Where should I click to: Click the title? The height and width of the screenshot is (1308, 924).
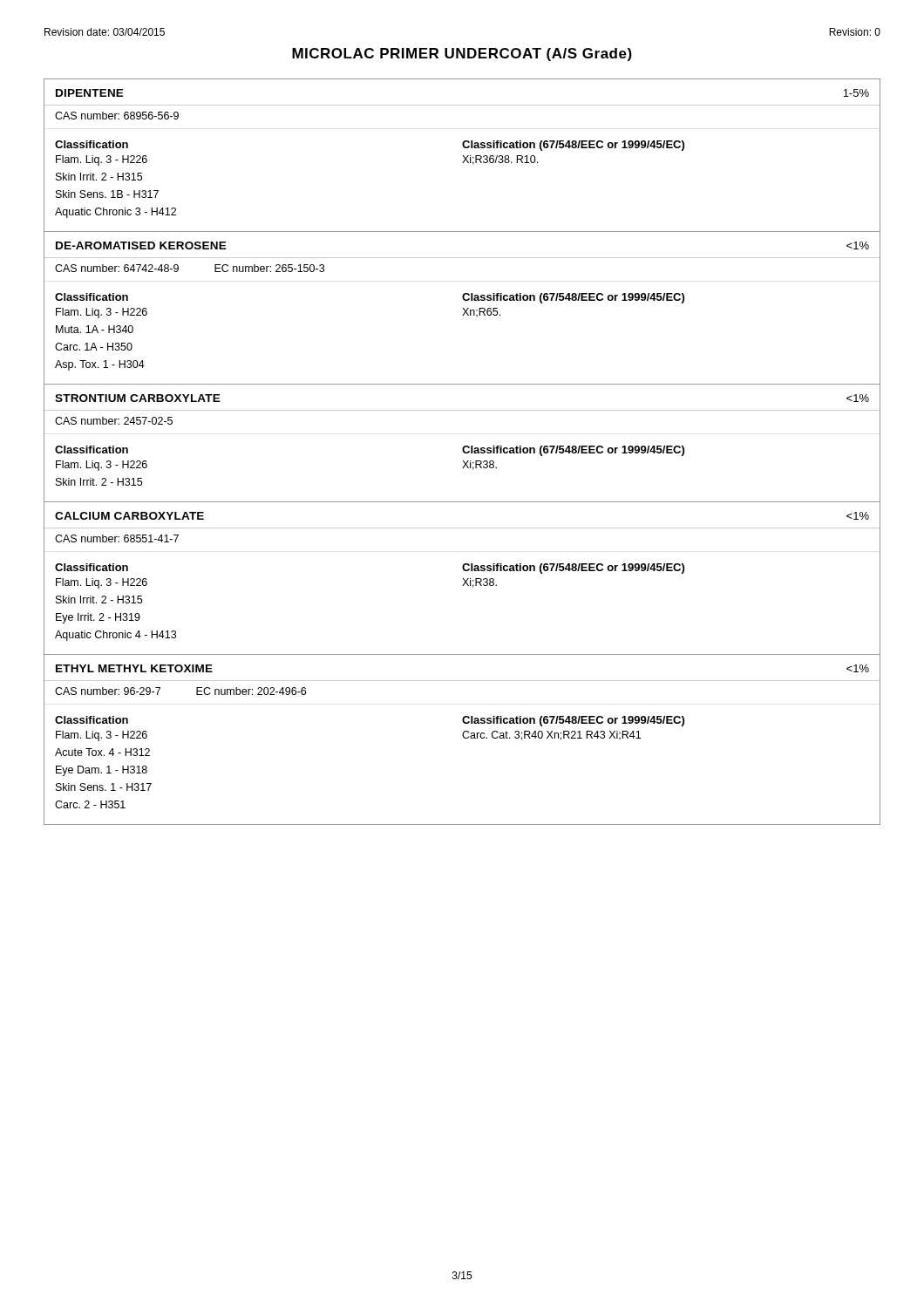pos(462,54)
